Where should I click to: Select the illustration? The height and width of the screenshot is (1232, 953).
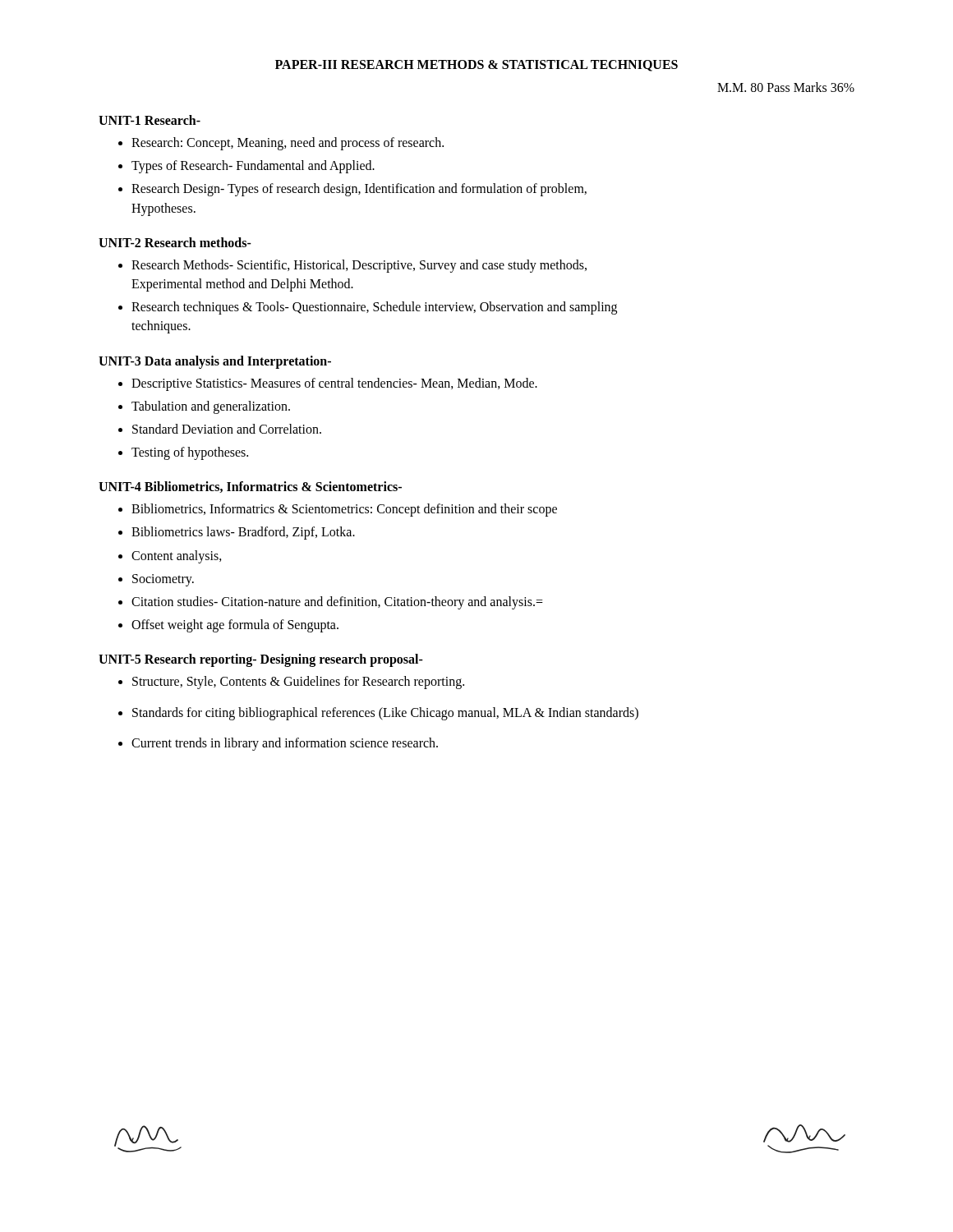coord(476,1133)
